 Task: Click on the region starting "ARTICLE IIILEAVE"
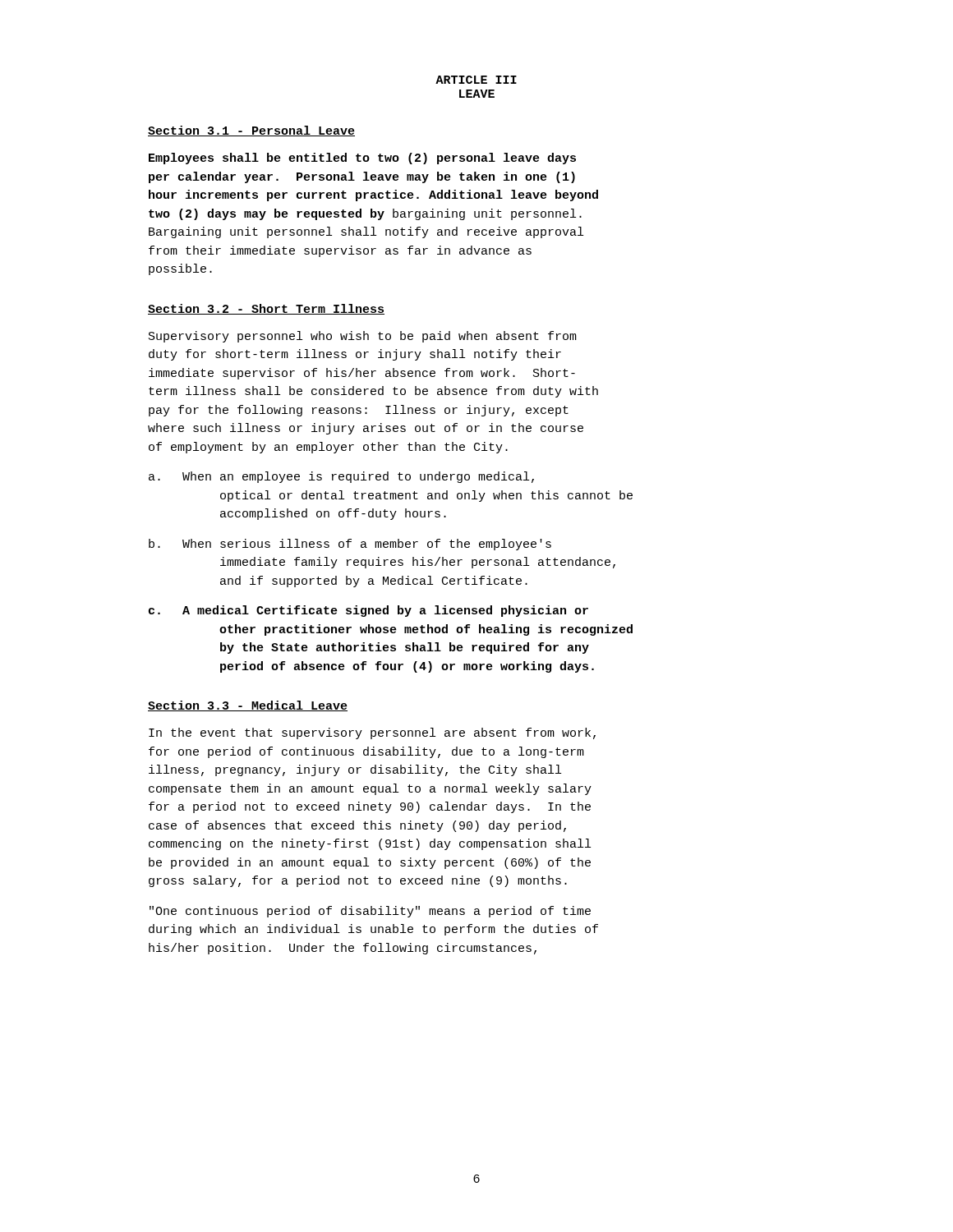[476, 88]
